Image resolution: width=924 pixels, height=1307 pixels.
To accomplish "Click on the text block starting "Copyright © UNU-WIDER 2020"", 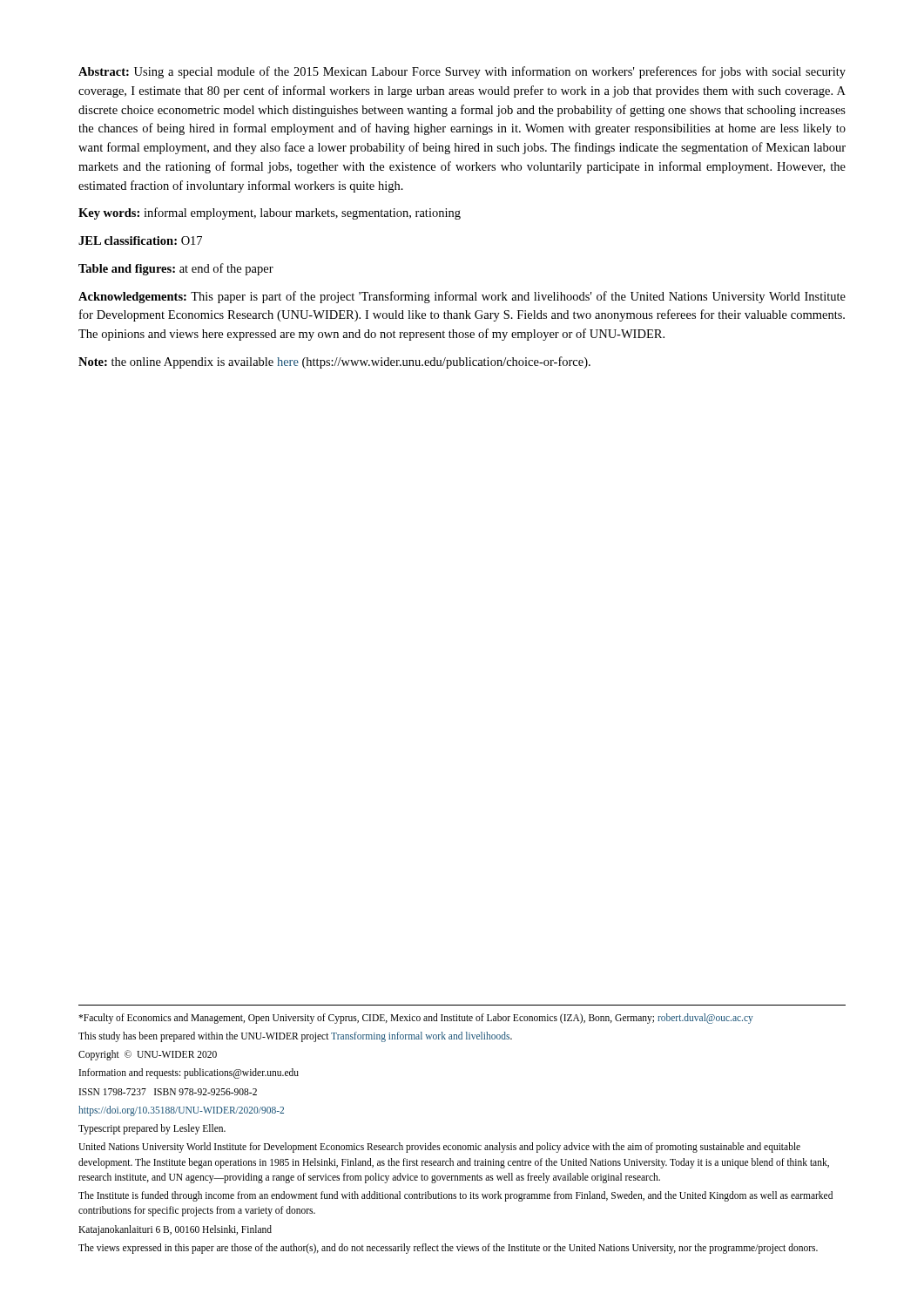I will click(x=148, y=1055).
